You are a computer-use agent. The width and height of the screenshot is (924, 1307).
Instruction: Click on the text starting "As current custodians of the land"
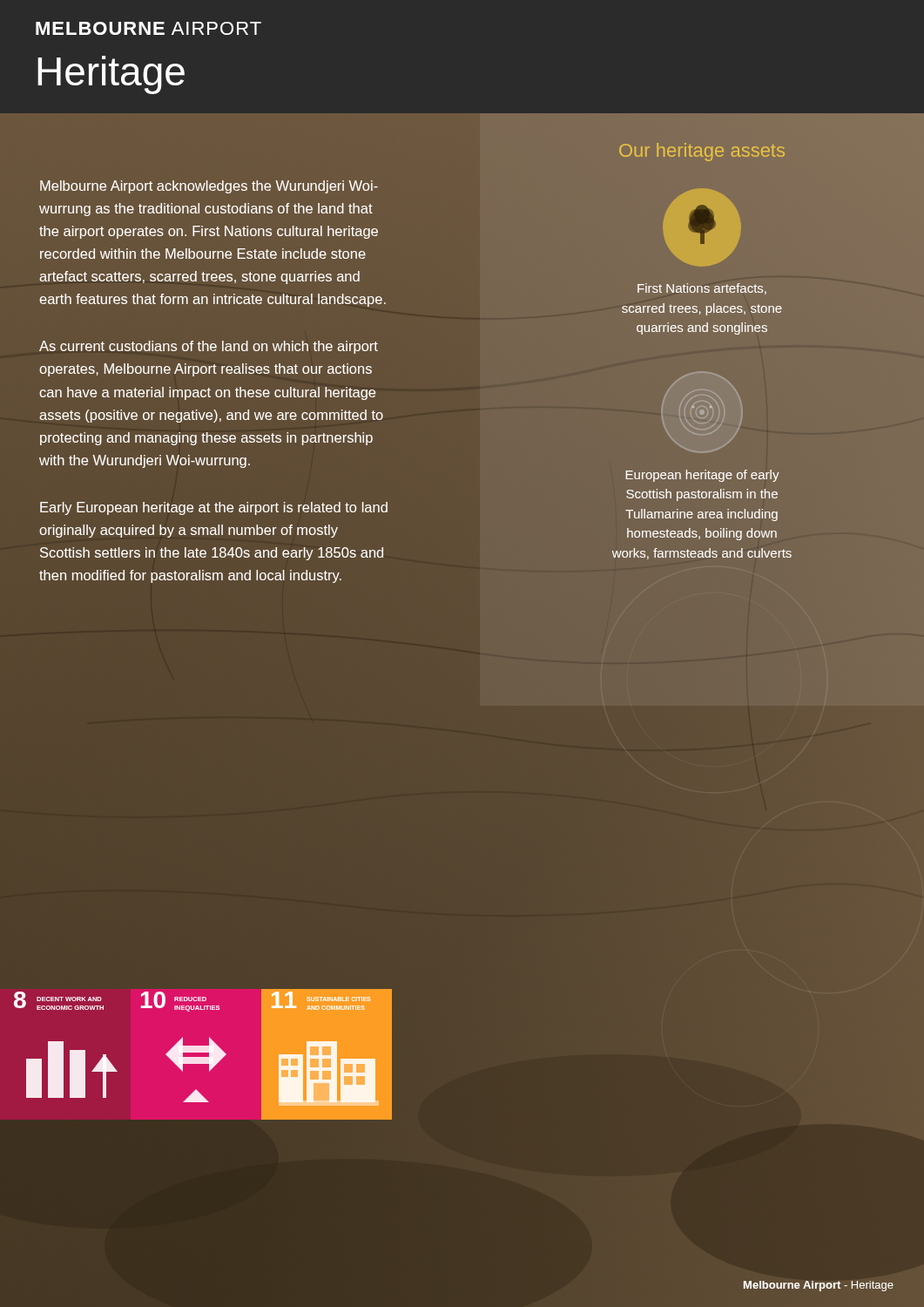211,403
